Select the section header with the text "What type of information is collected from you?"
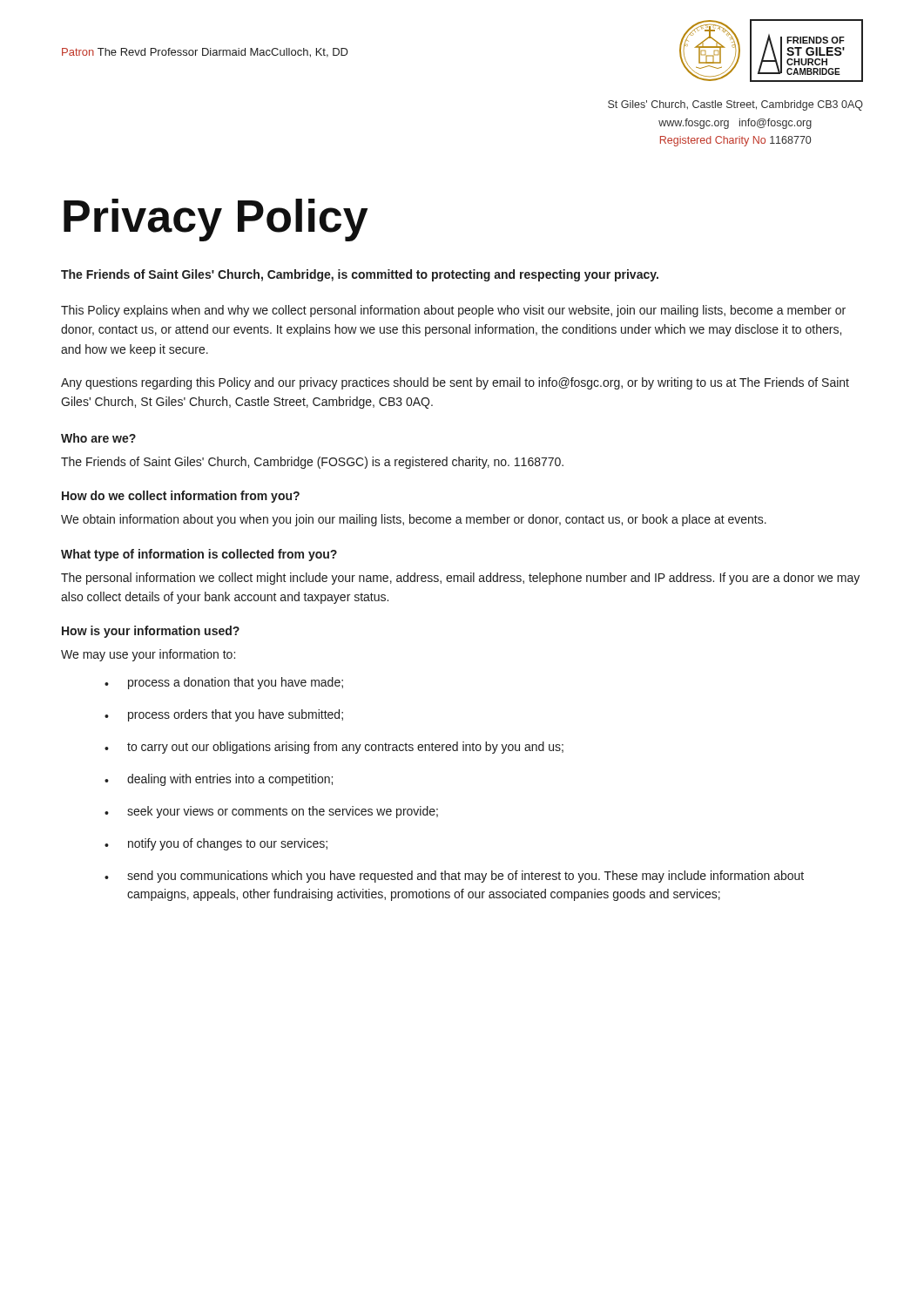This screenshot has width=924, height=1307. [x=199, y=554]
